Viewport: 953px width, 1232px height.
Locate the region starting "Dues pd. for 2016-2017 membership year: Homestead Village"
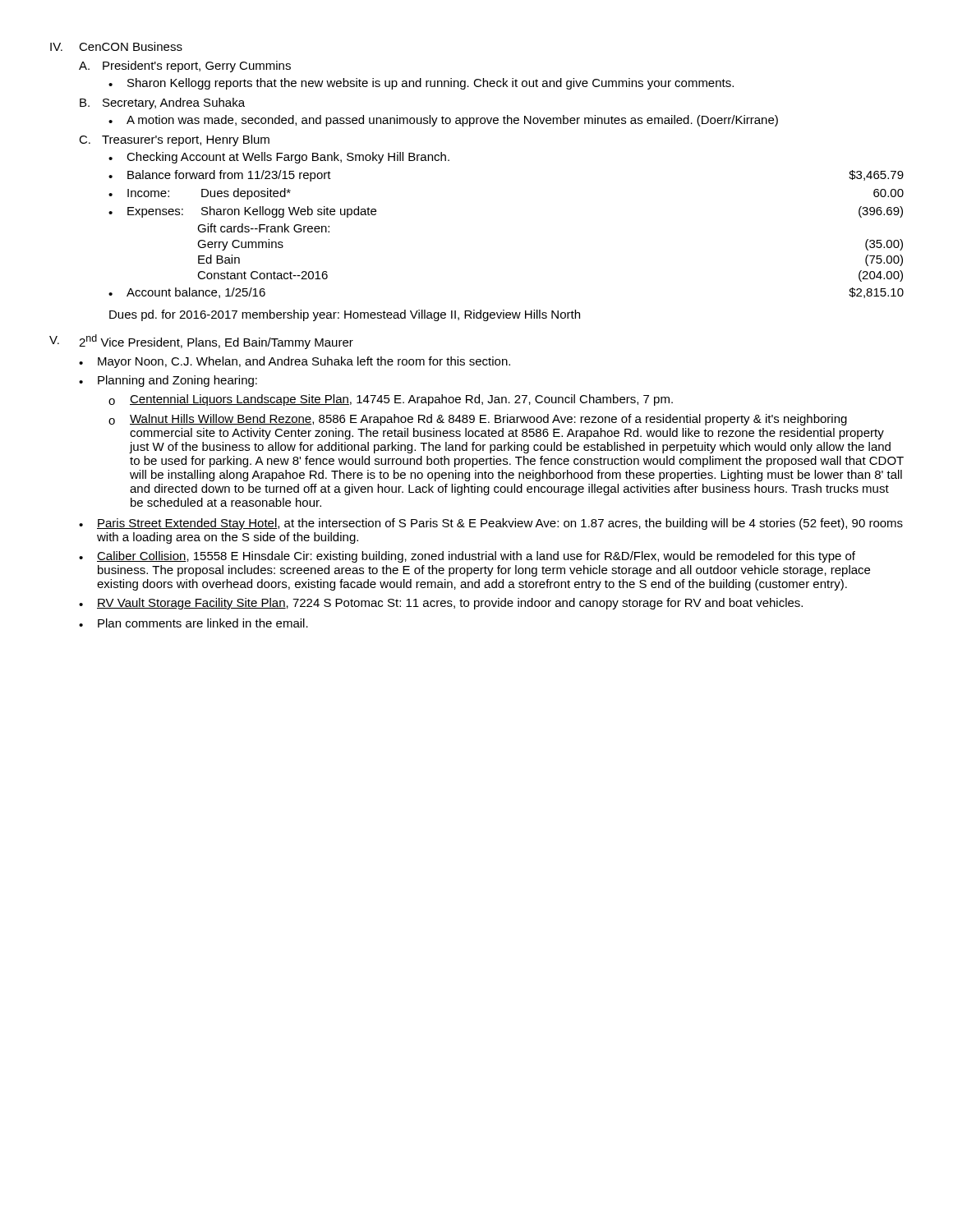tap(345, 314)
